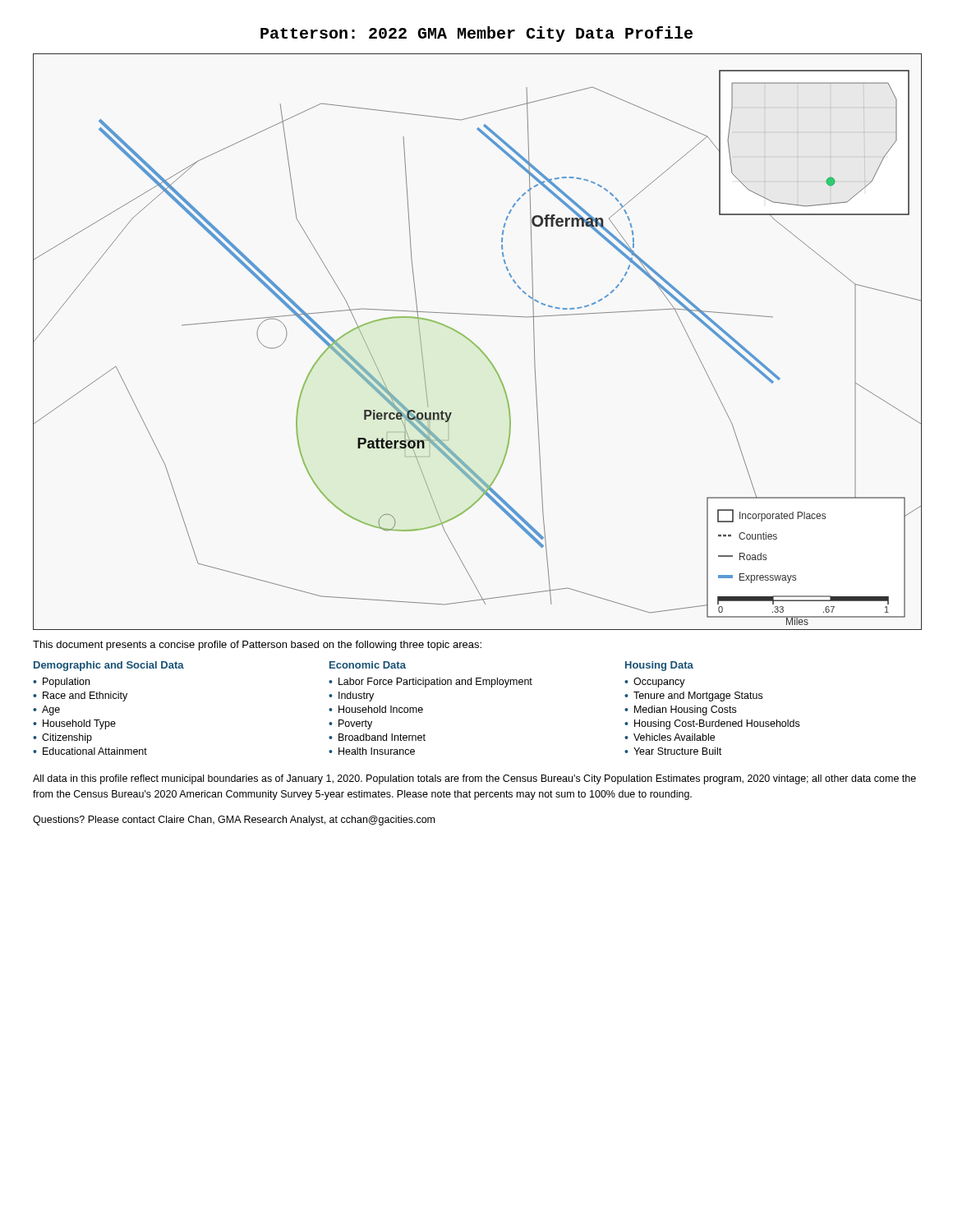The width and height of the screenshot is (953, 1232).
Task: Click on the text block starting "Housing Cost-Burdened Households"
Action: coord(717,724)
